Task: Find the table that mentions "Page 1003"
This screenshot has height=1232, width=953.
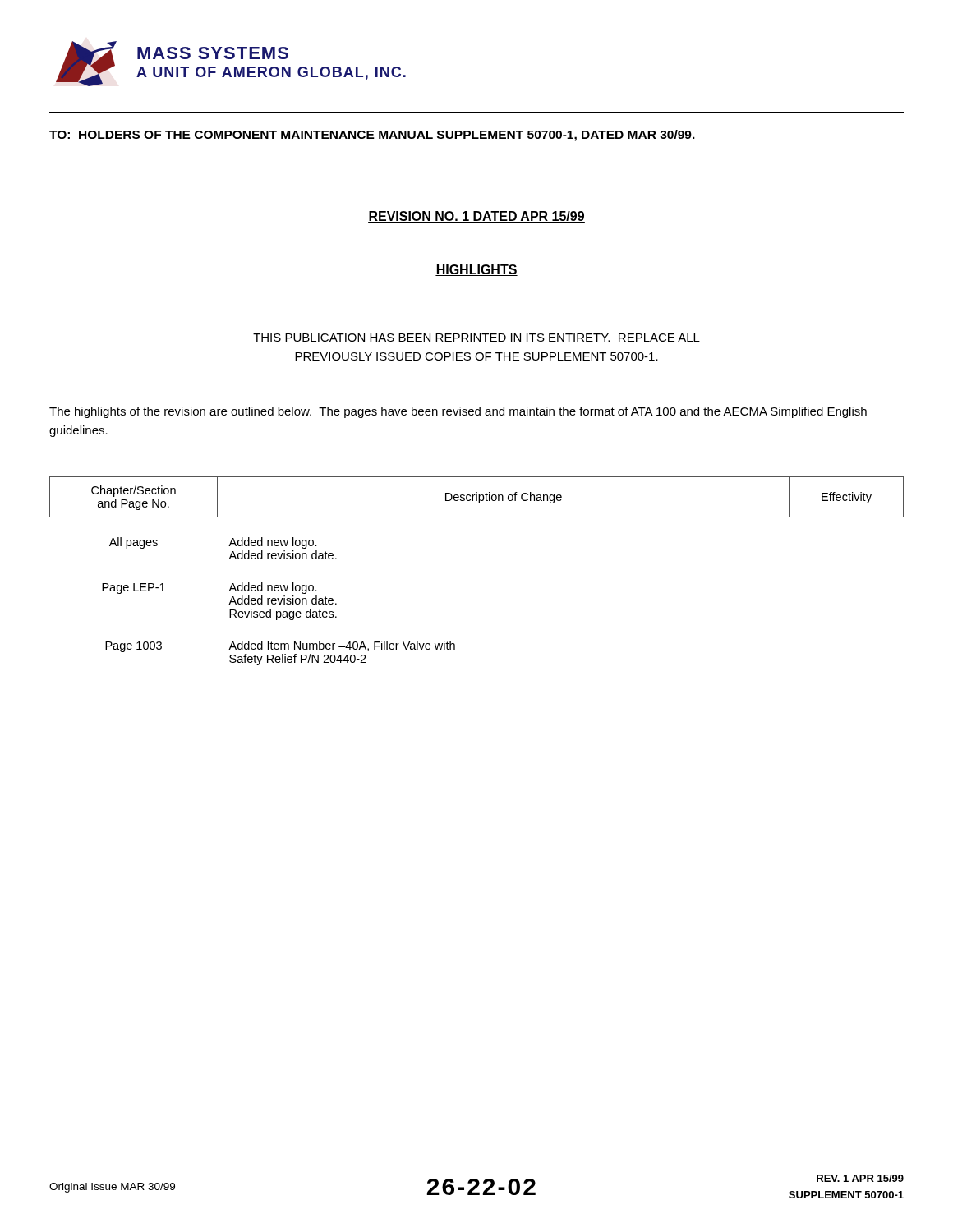Action: point(476,573)
